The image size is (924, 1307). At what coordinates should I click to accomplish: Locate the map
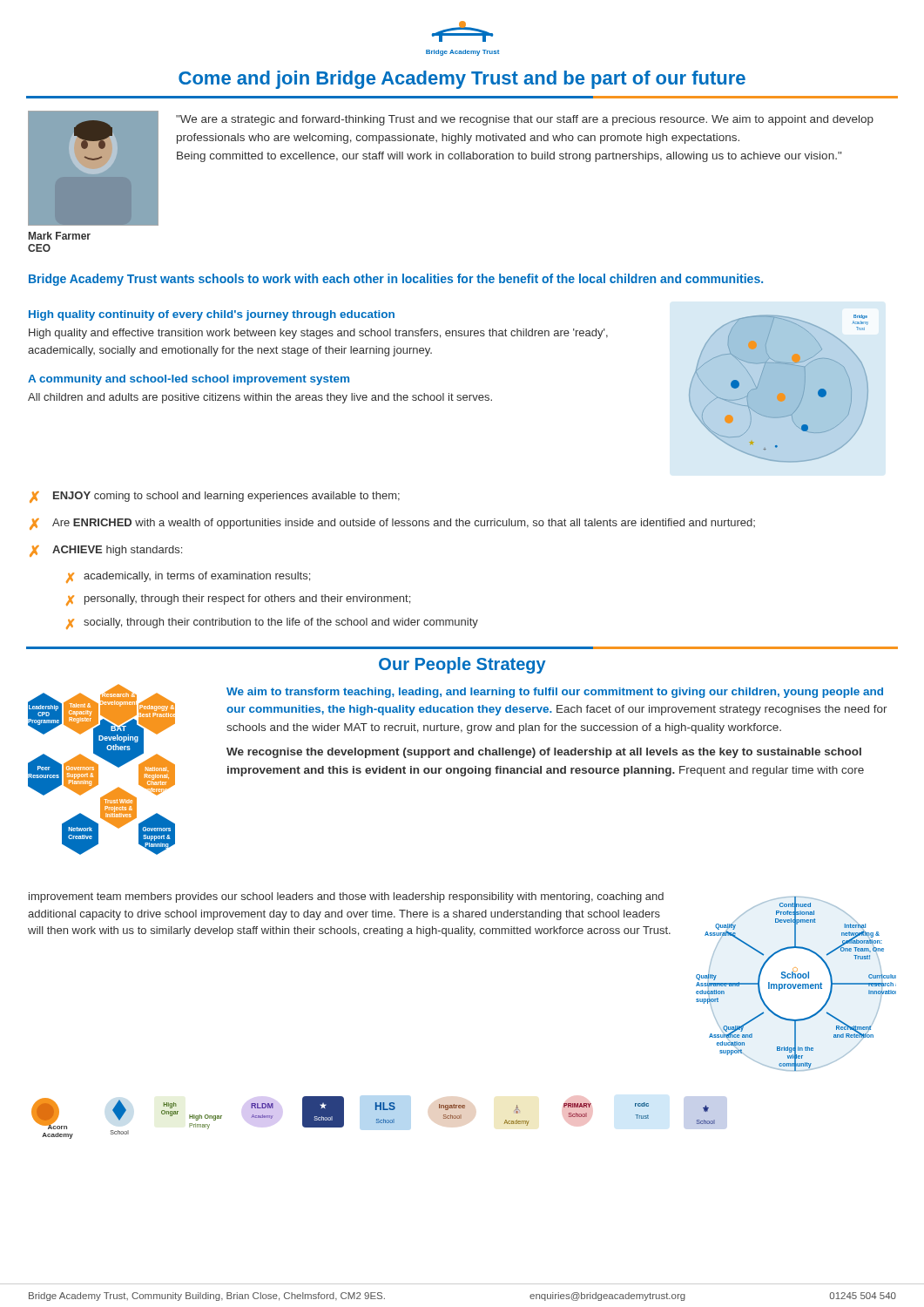point(783,390)
